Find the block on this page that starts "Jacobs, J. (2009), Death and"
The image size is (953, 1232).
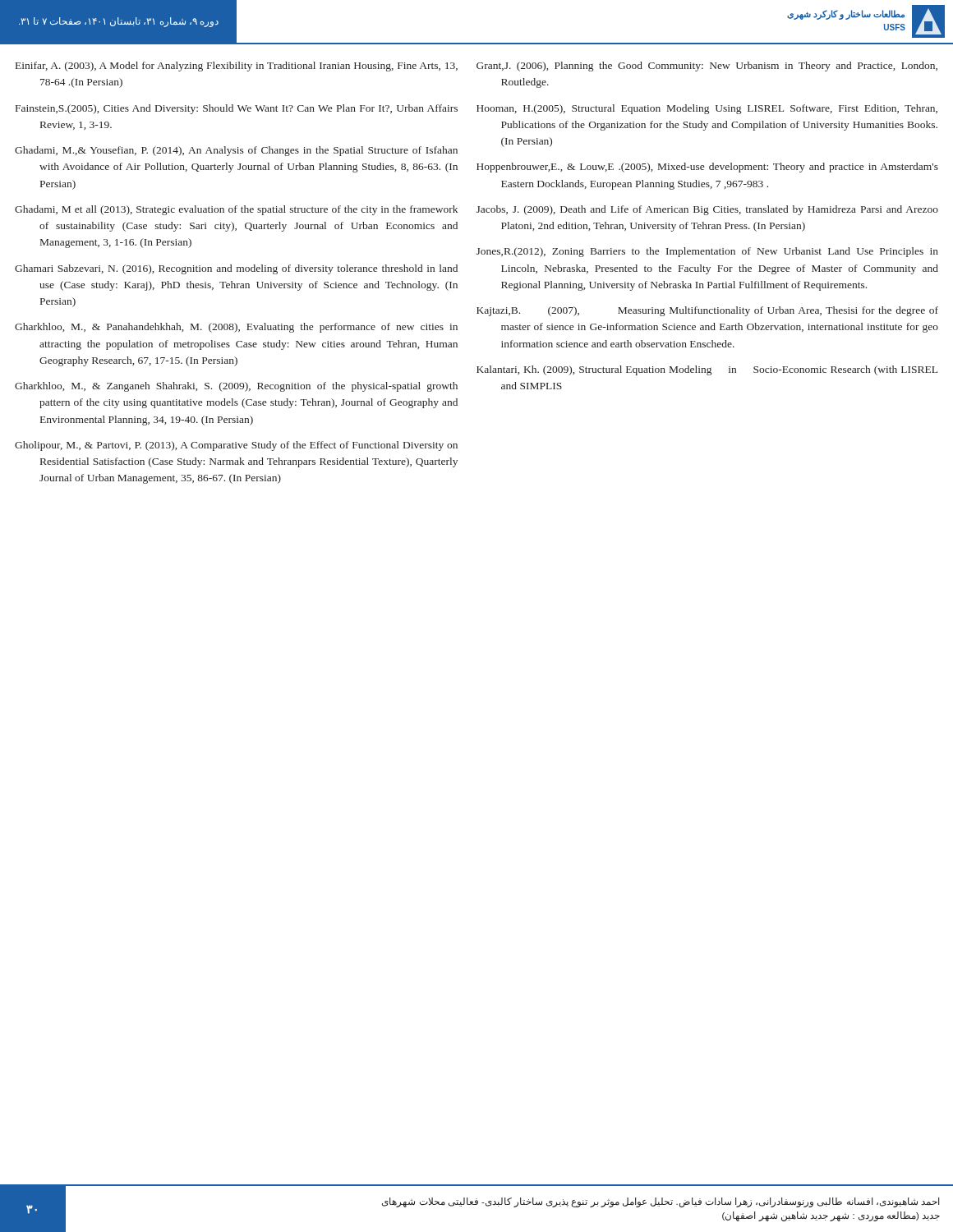(x=707, y=217)
